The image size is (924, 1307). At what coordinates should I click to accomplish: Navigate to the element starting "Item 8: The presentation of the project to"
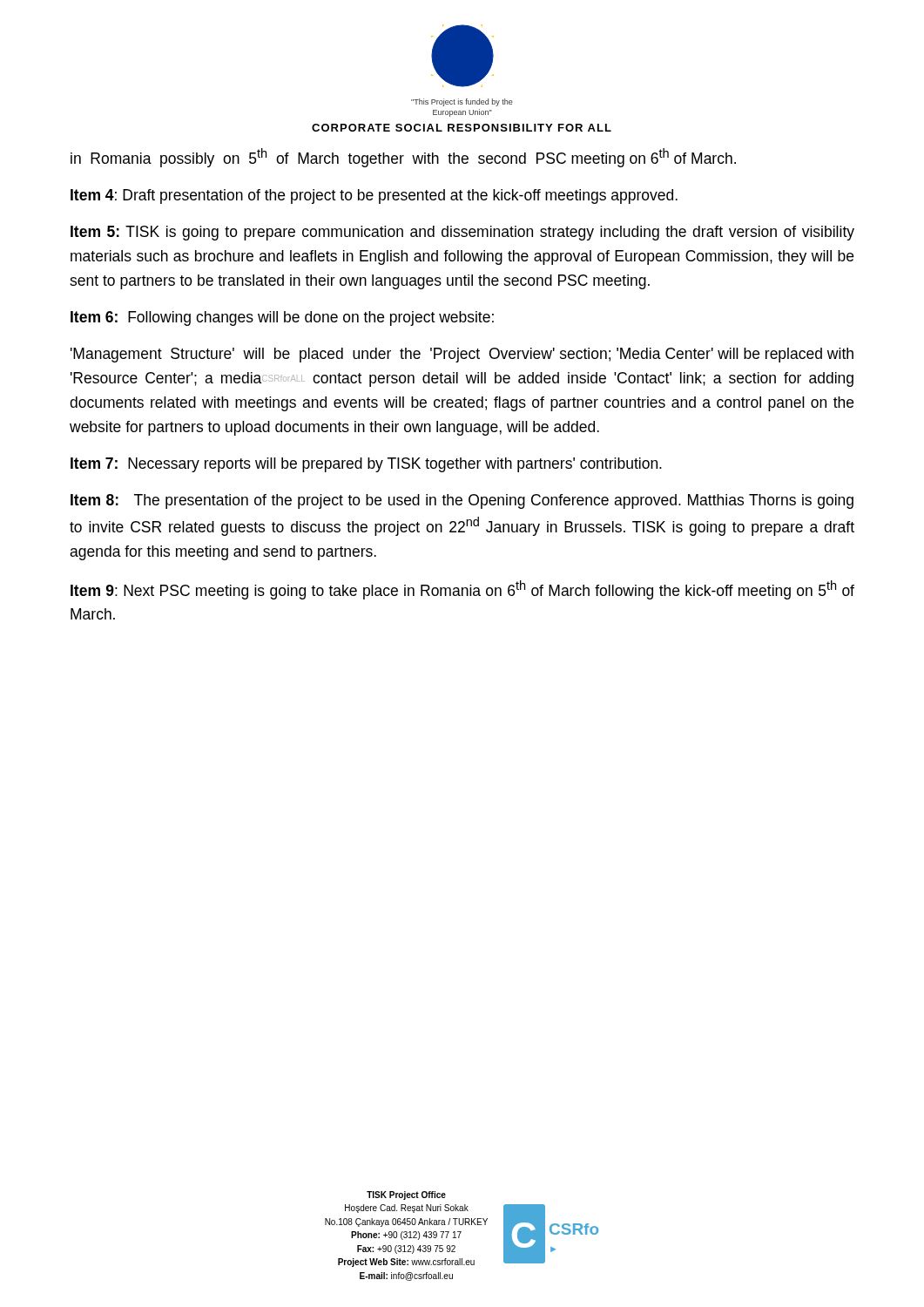462,526
